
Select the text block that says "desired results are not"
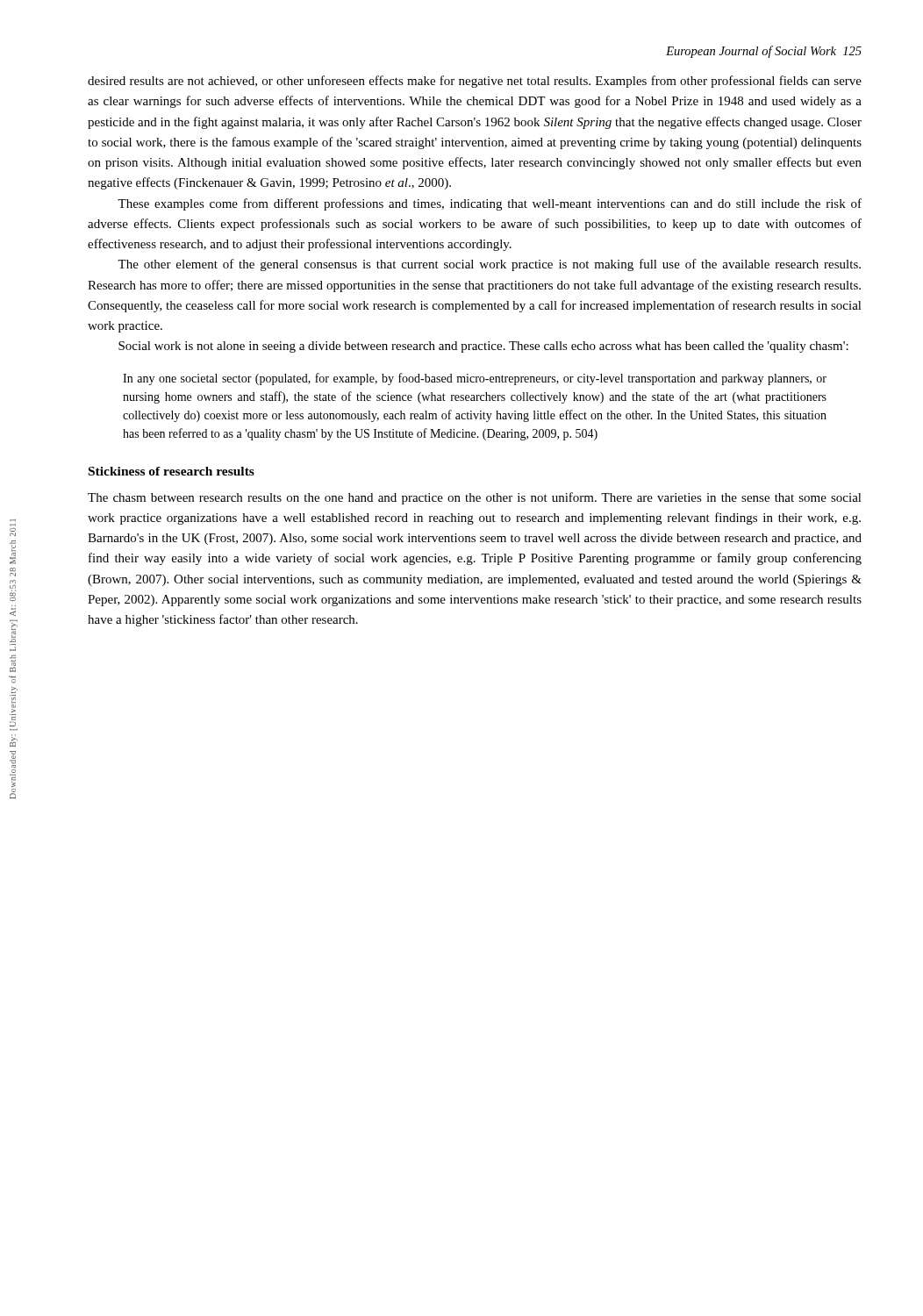coord(475,132)
